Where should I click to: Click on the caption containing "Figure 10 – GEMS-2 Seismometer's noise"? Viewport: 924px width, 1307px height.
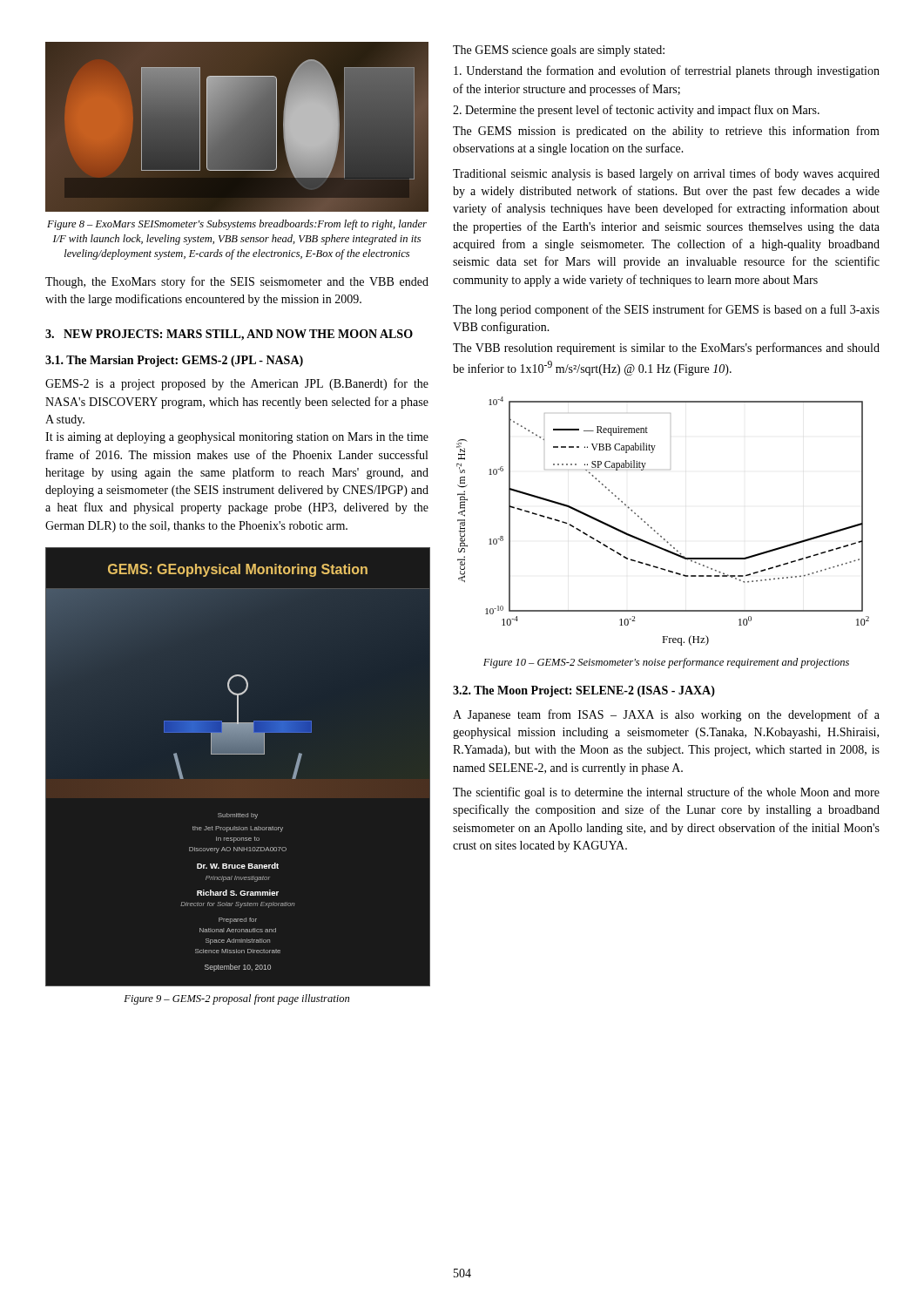[666, 662]
